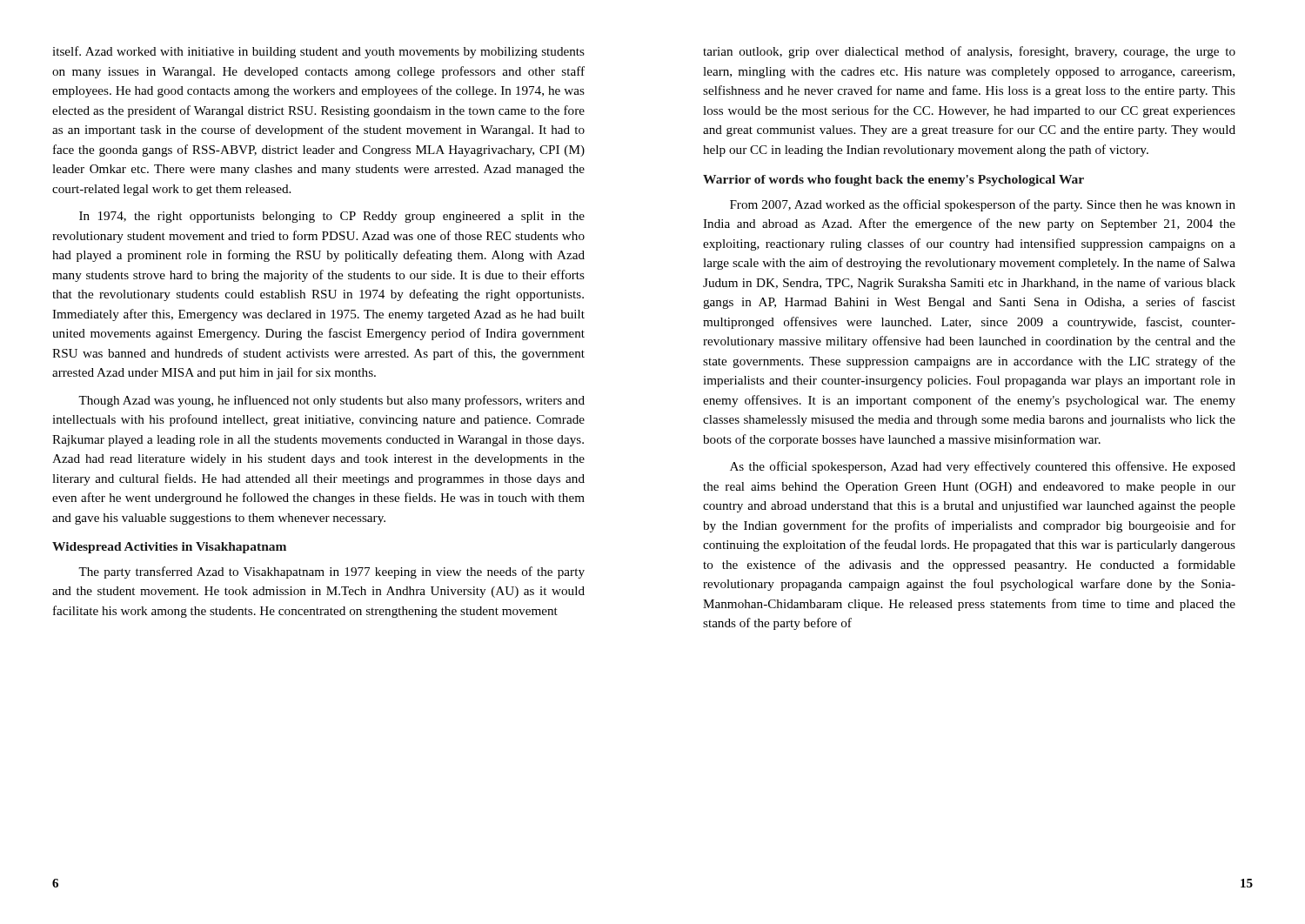Image resolution: width=1305 pixels, height=924 pixels.
Task: Select the text block that says "Though Azad was young, he"
Action: tap(318, 459)
